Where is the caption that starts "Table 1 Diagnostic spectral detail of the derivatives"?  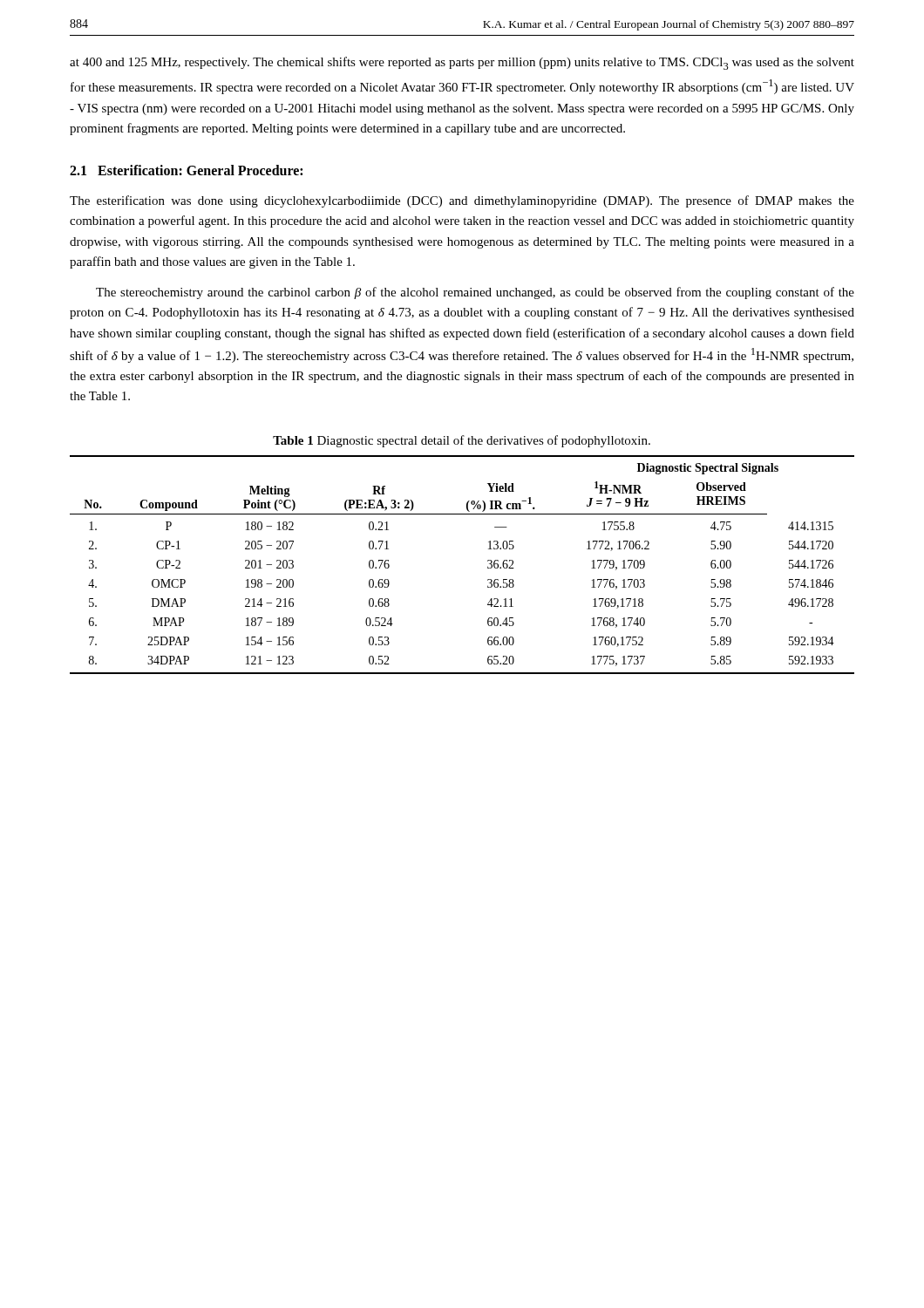(462, 440)
